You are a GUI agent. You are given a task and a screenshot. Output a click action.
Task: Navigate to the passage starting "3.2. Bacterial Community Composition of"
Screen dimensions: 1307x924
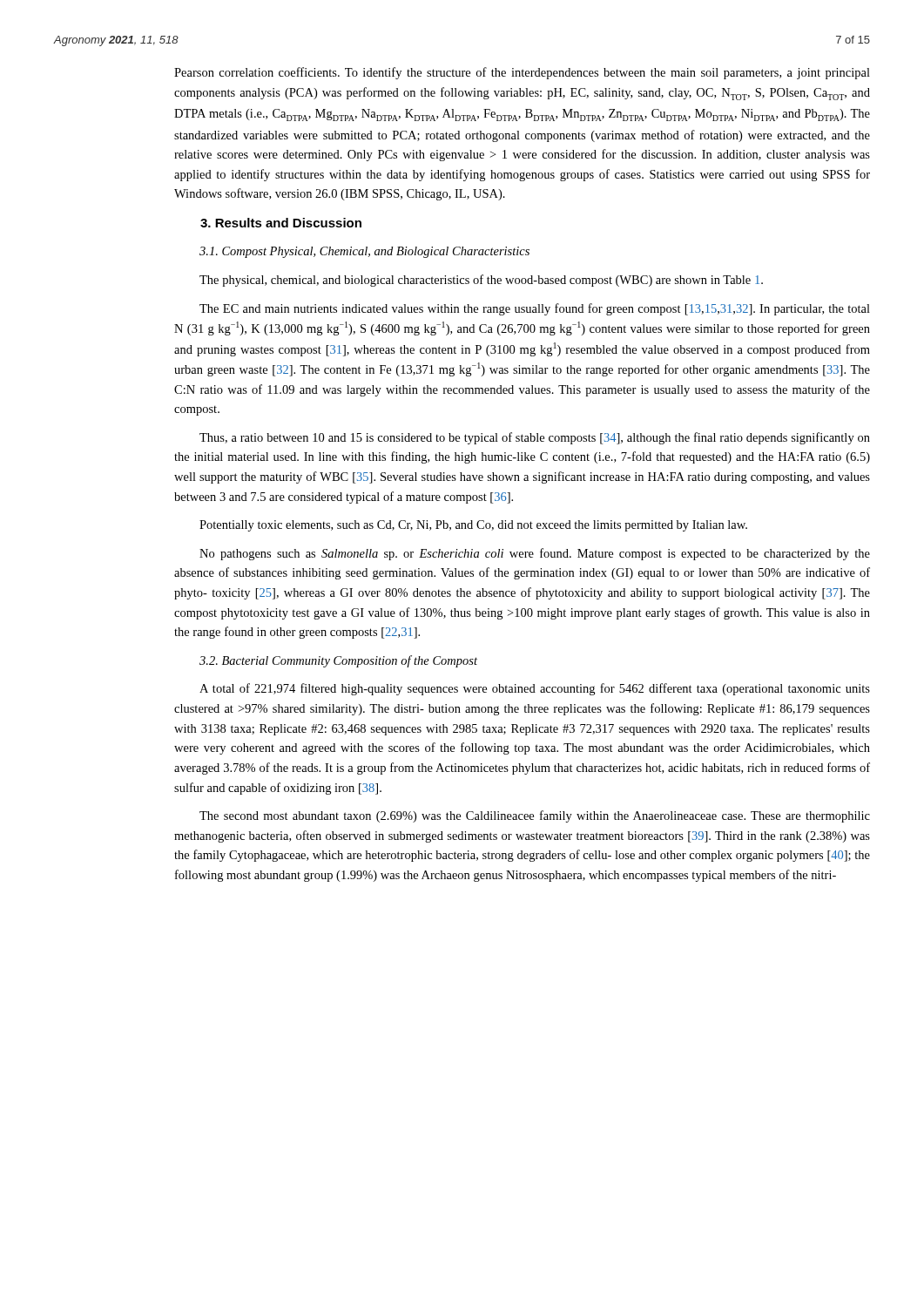[x=338, y=661]
